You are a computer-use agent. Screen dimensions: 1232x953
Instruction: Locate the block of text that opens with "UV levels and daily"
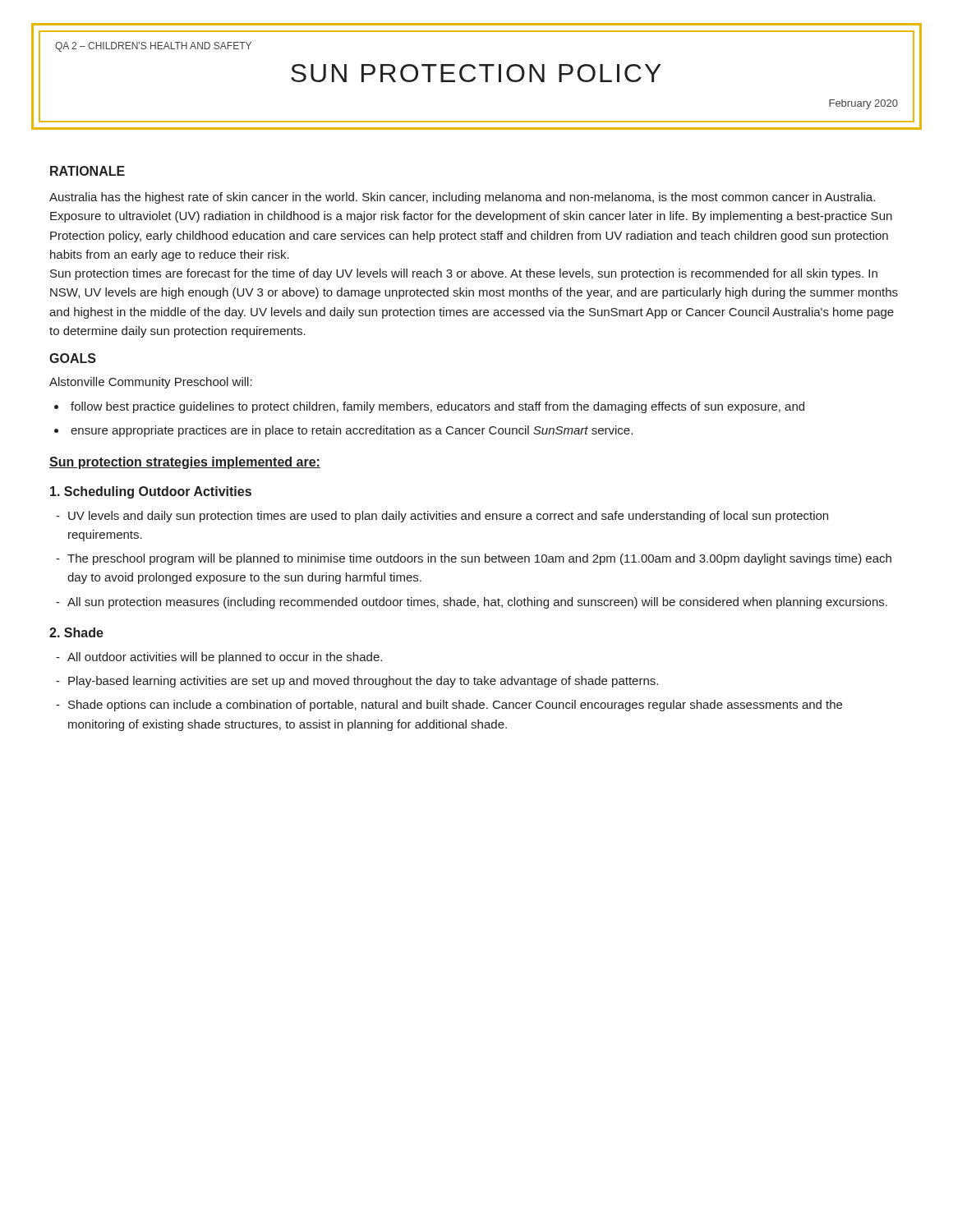coord(448,525)
